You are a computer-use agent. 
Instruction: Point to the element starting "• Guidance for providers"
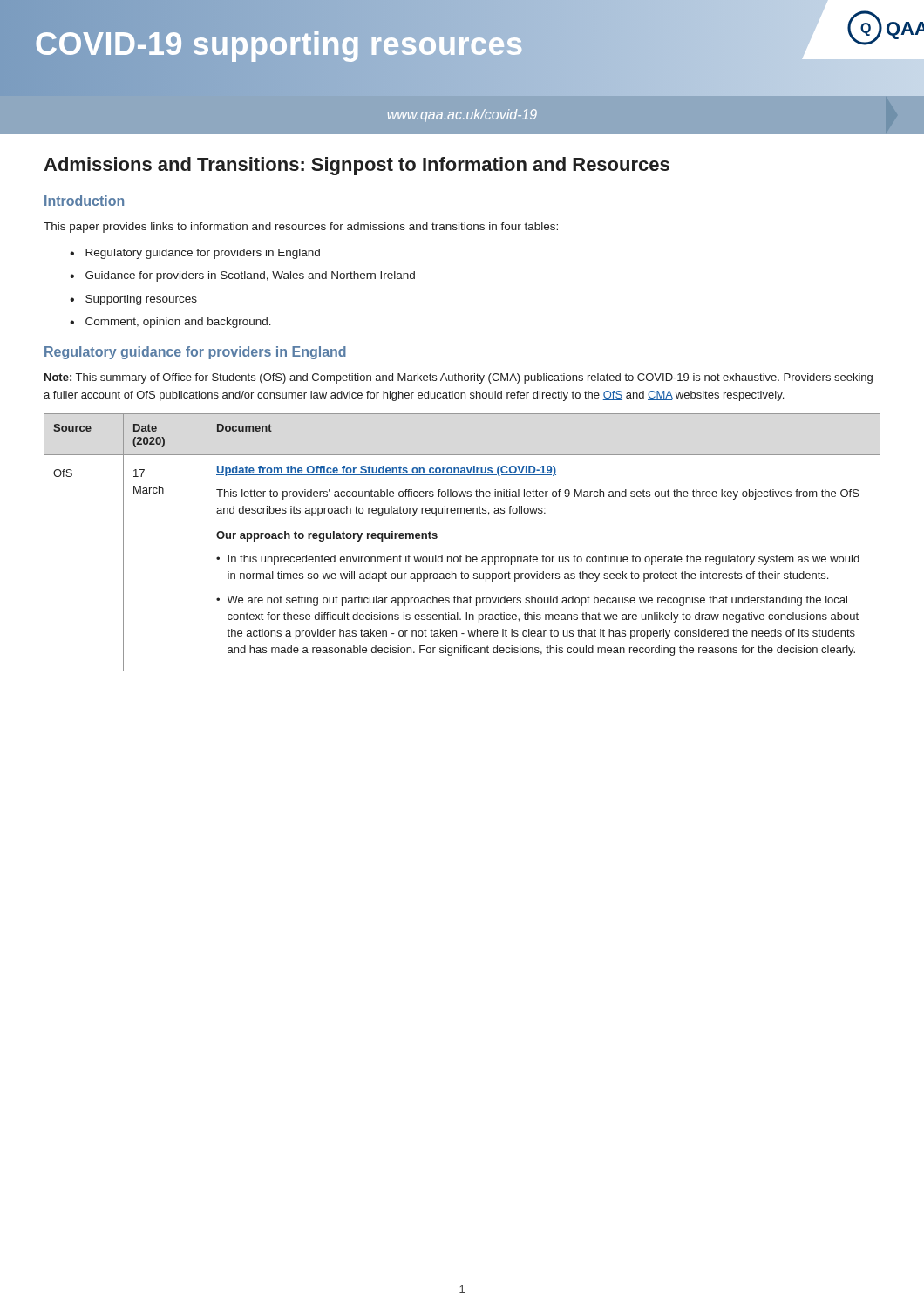tap(243, 277)
